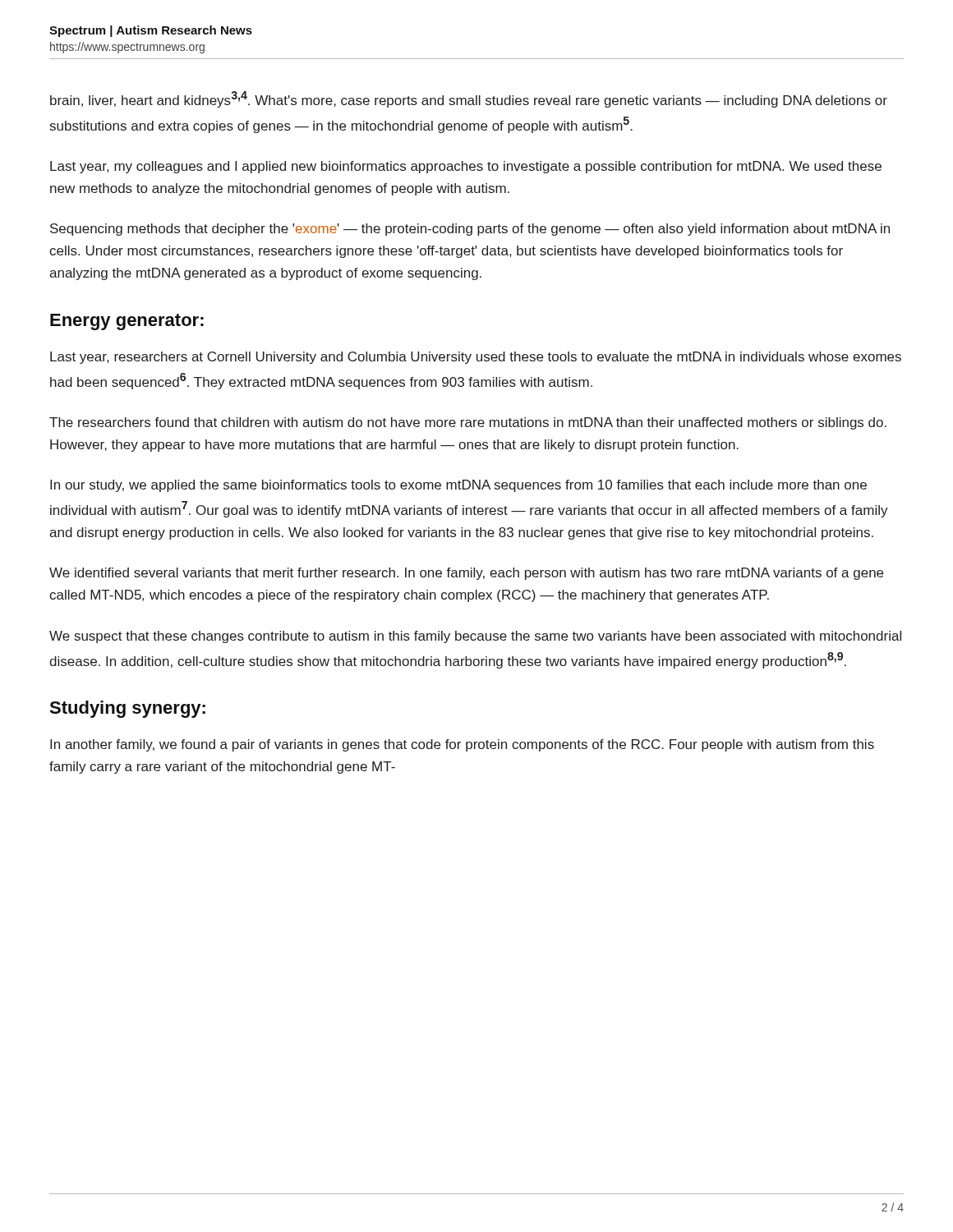Image resolution: width=953 pixels, height=1232 pixels.
Task: Click on the text block with the text "The researchers found that children with"
Action: pos(468,433)
